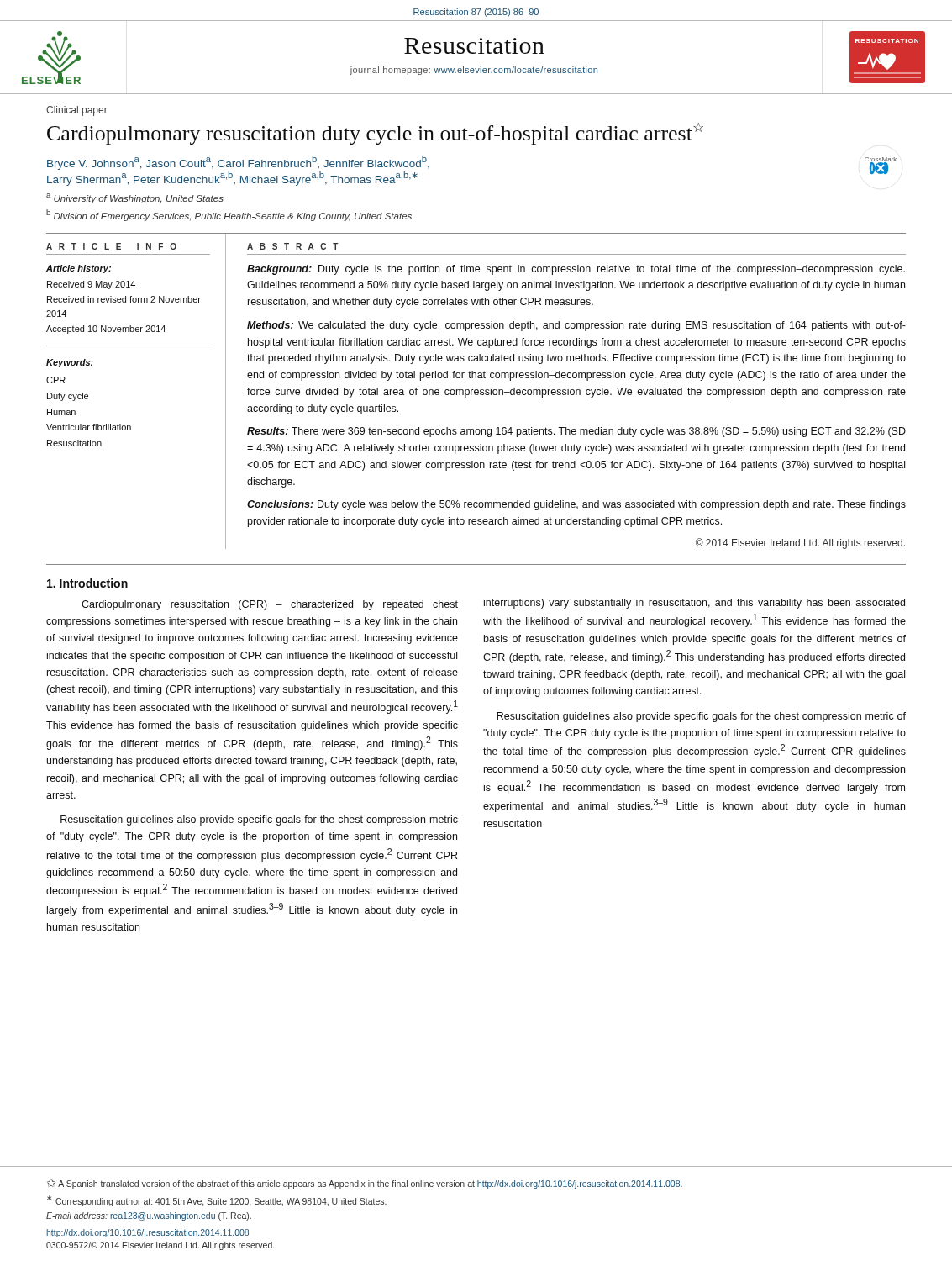The height and width of the screenshot is (1261, 952).
Task: Click on the section header with the text "1. Introduction"
Action: [x=87, y=583]
